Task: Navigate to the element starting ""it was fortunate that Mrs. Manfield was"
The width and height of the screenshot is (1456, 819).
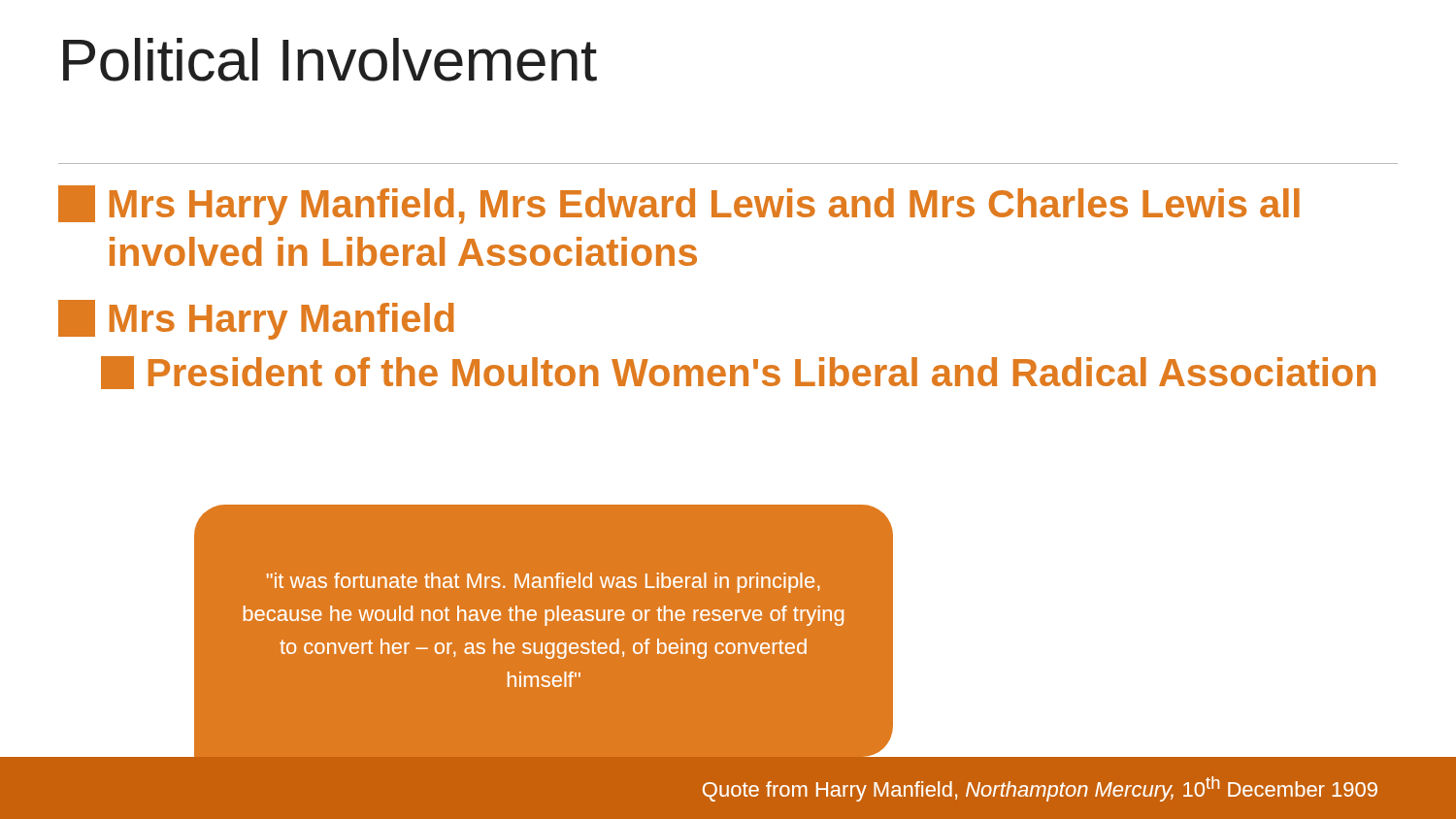Action: pyautogui.click(x=544, y=631)
